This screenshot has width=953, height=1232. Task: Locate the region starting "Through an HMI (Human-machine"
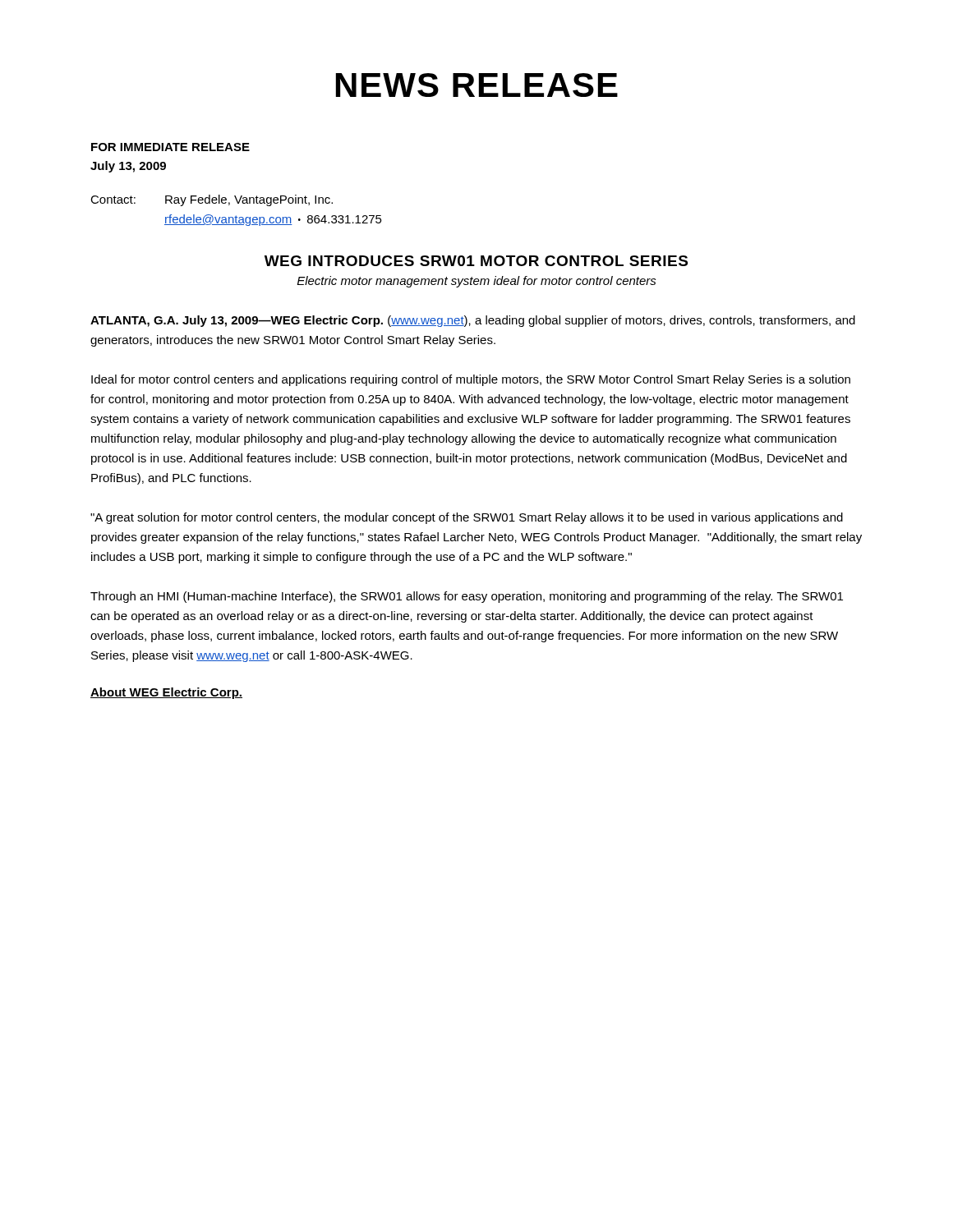click(467, 625)
